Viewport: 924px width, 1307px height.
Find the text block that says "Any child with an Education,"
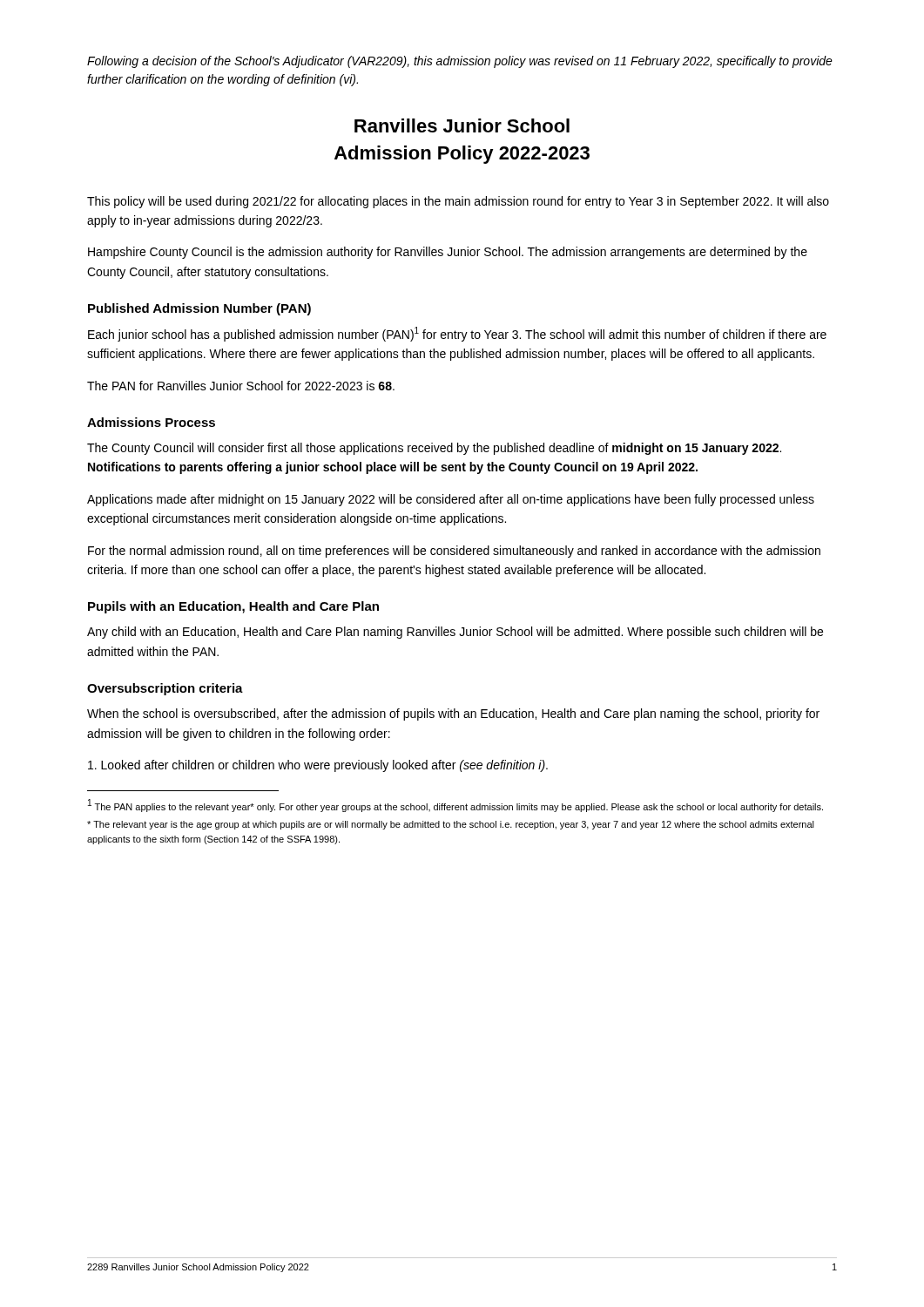tap(455, 642)
